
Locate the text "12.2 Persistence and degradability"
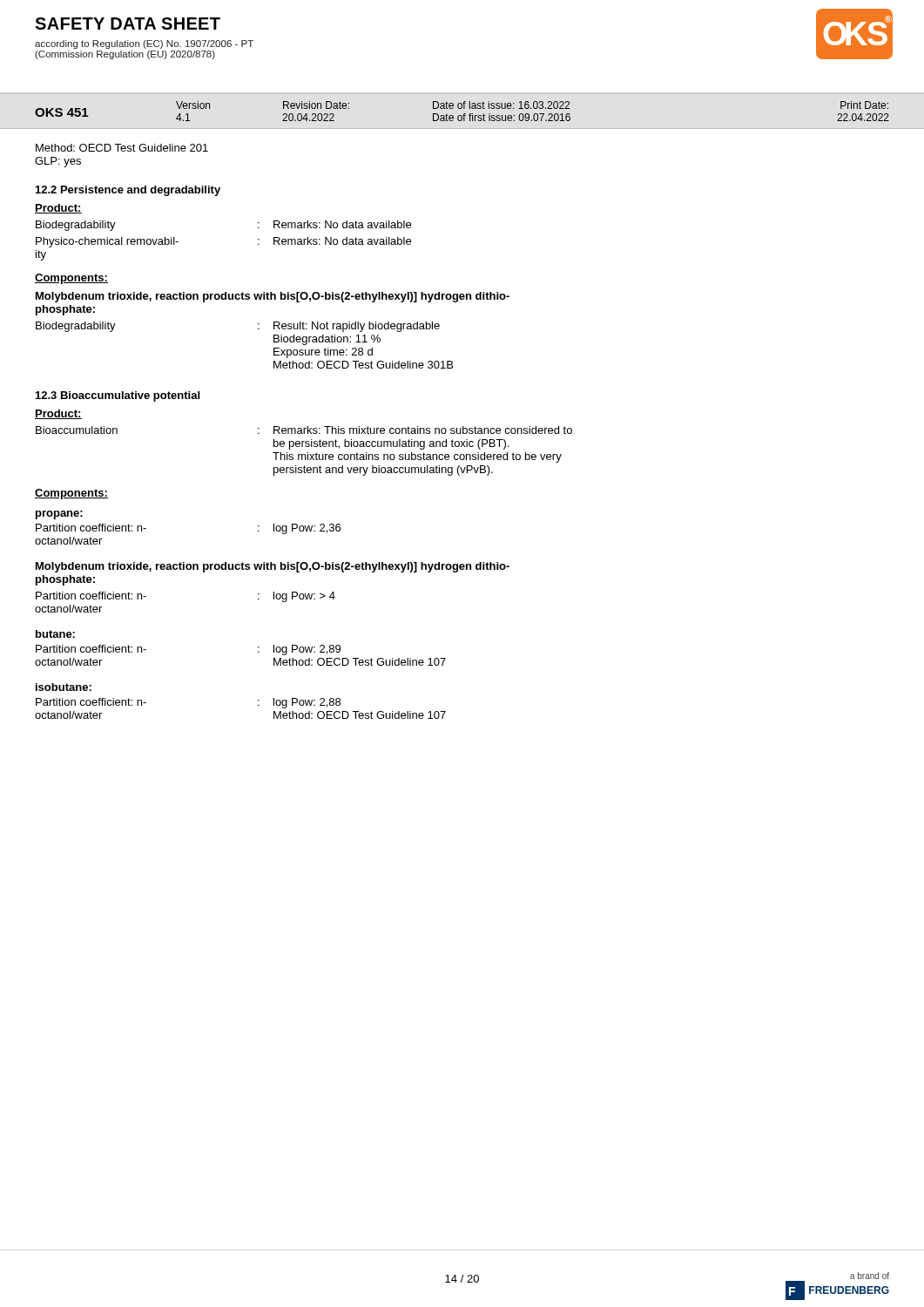coord(128,190)
